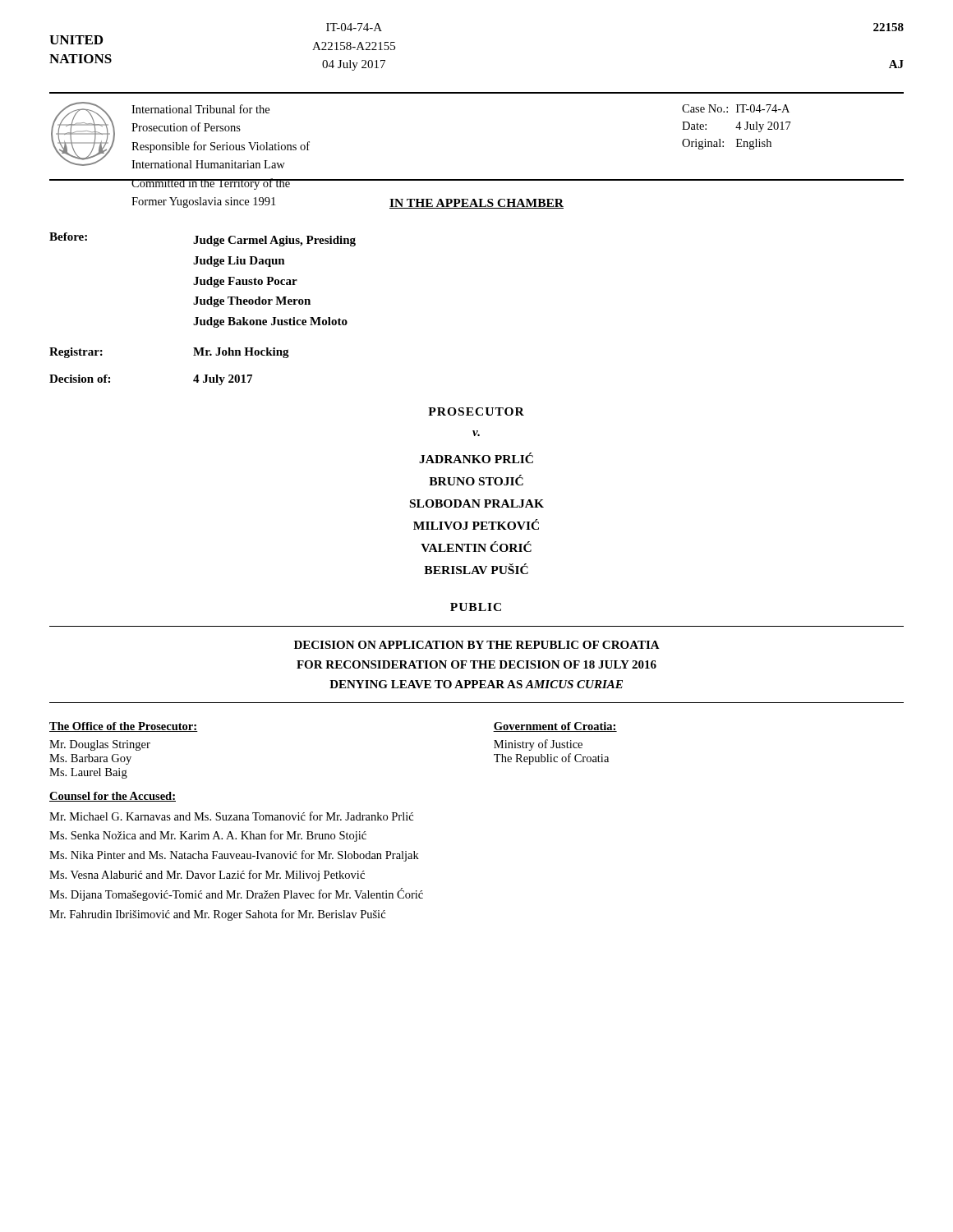Click where it says "Counsel for the Accused:"
The height and width of the screenshot is (1232, 953).
(113, 795)
